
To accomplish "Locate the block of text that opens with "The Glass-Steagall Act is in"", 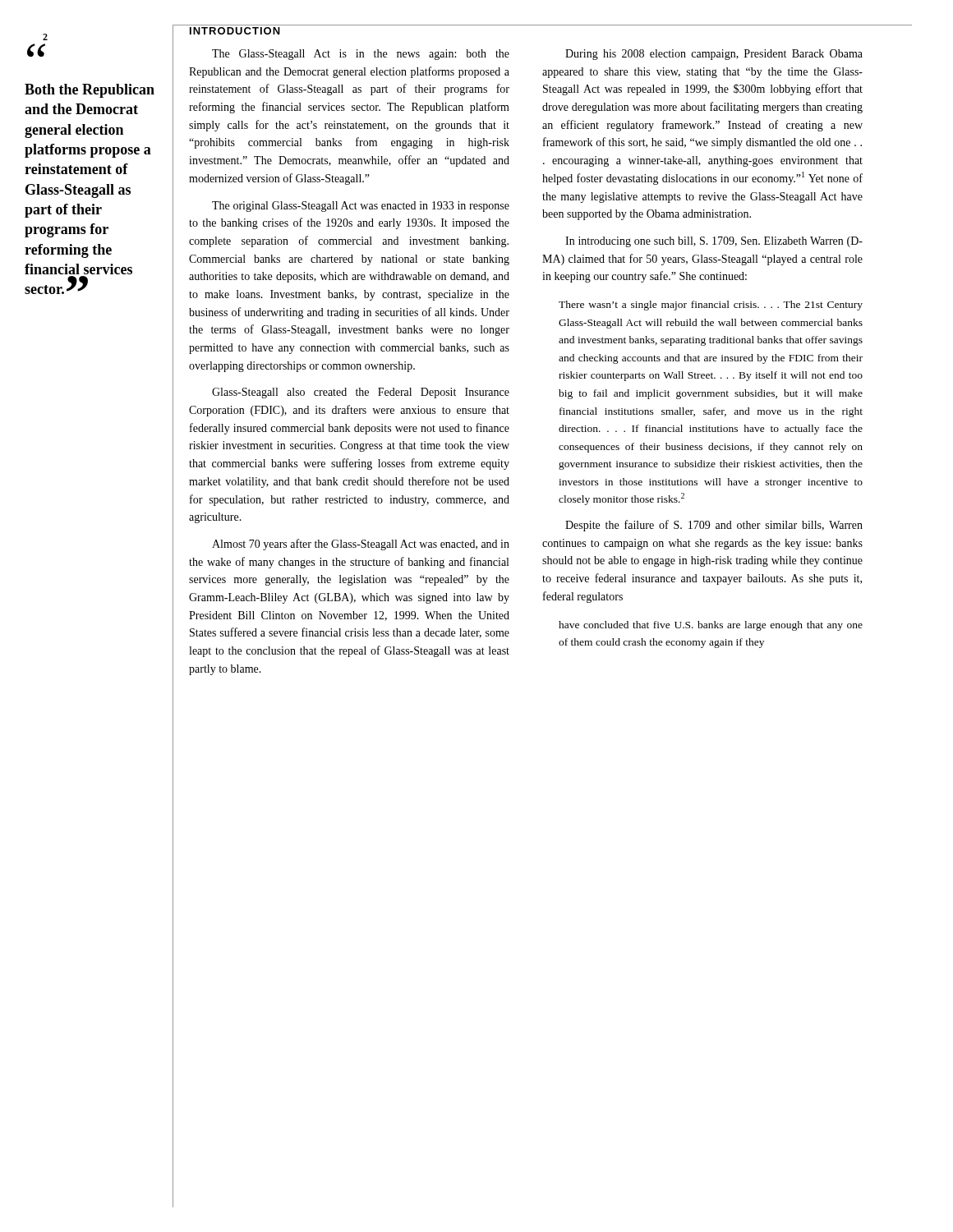I will 349,362.
